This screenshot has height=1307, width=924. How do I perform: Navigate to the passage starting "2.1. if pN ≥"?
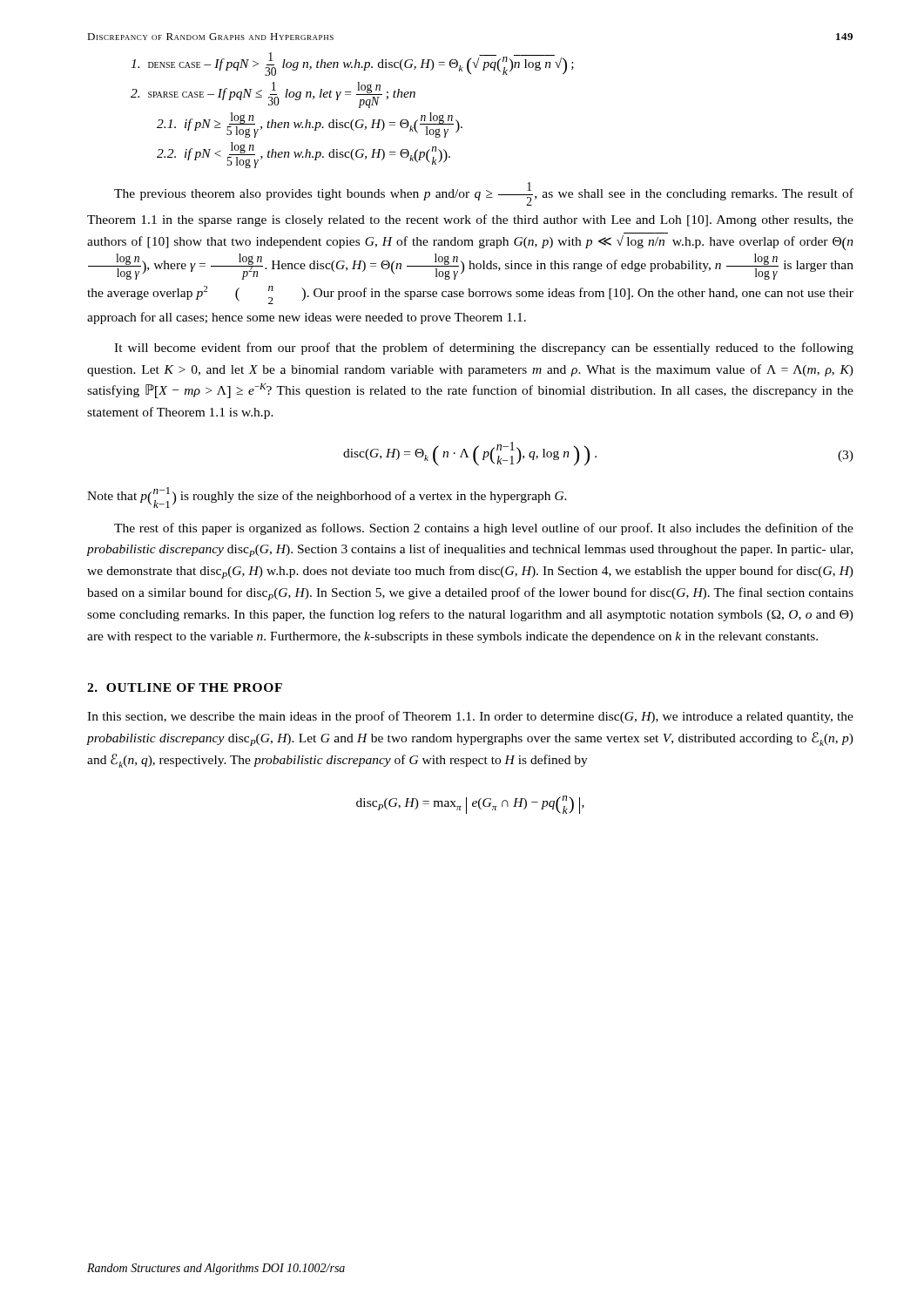point(310,124)
